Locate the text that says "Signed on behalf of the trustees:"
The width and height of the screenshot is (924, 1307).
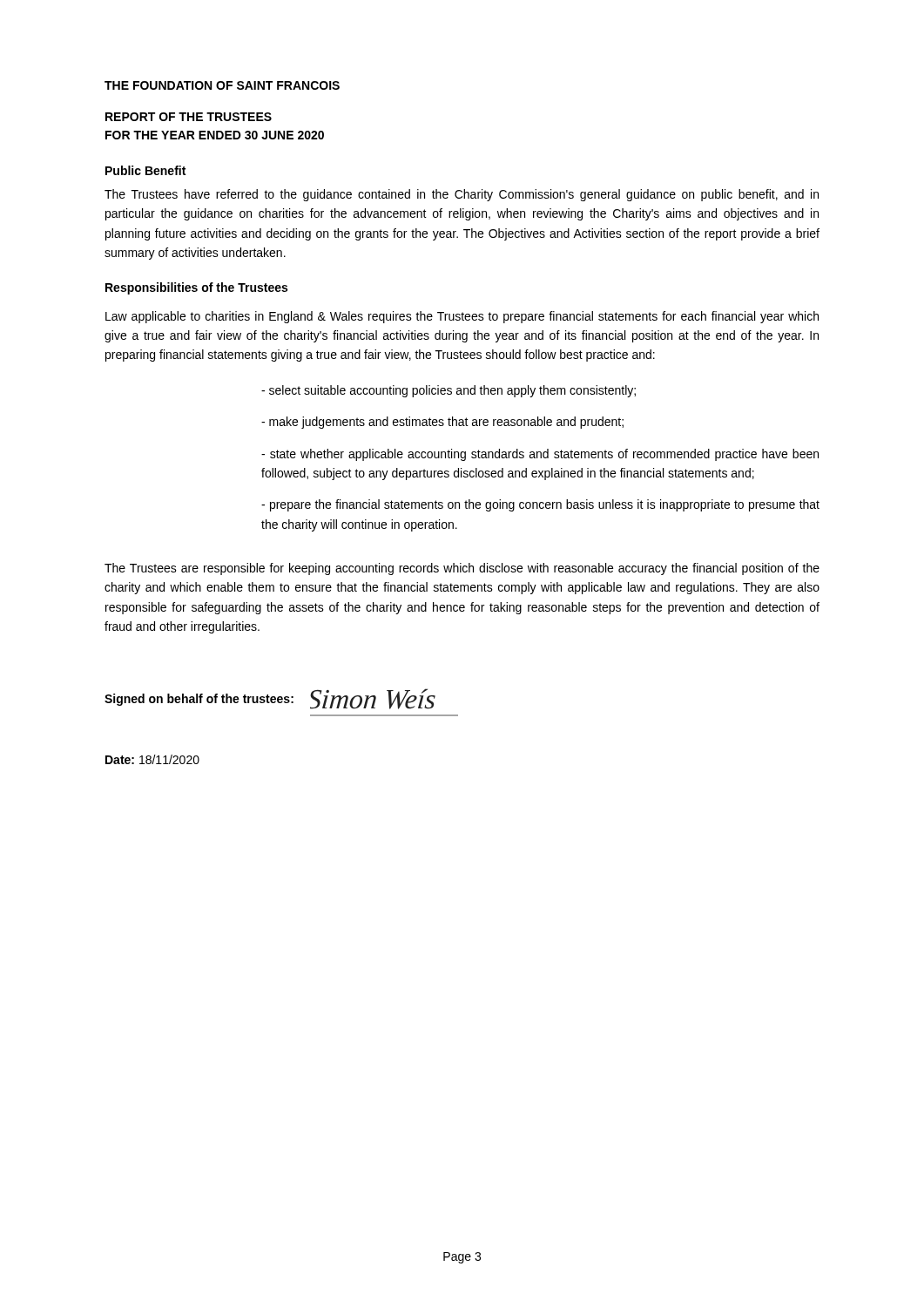(x=199, y=699)
